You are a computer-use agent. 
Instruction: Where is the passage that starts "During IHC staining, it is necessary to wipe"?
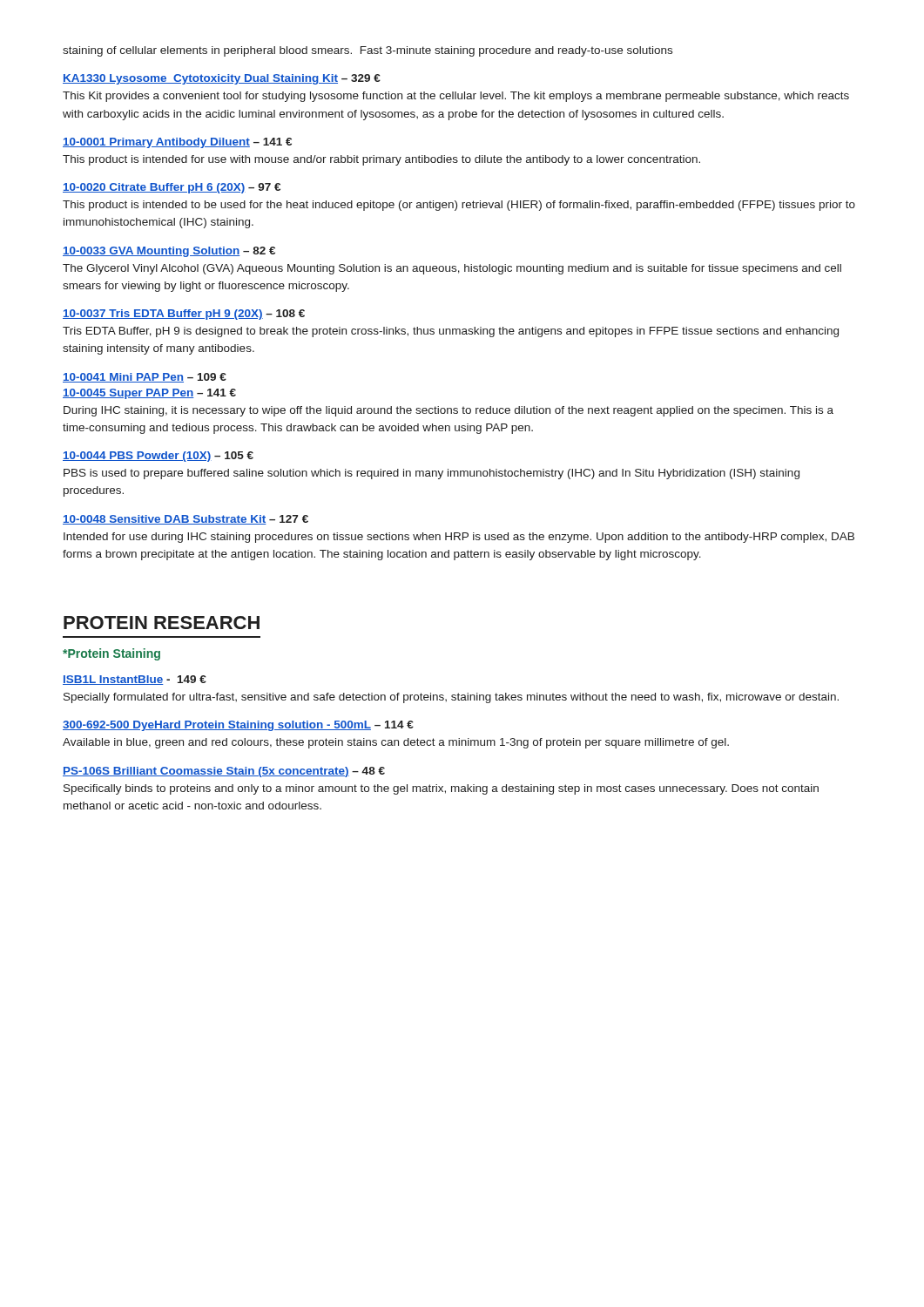click(x=448, y=418)
